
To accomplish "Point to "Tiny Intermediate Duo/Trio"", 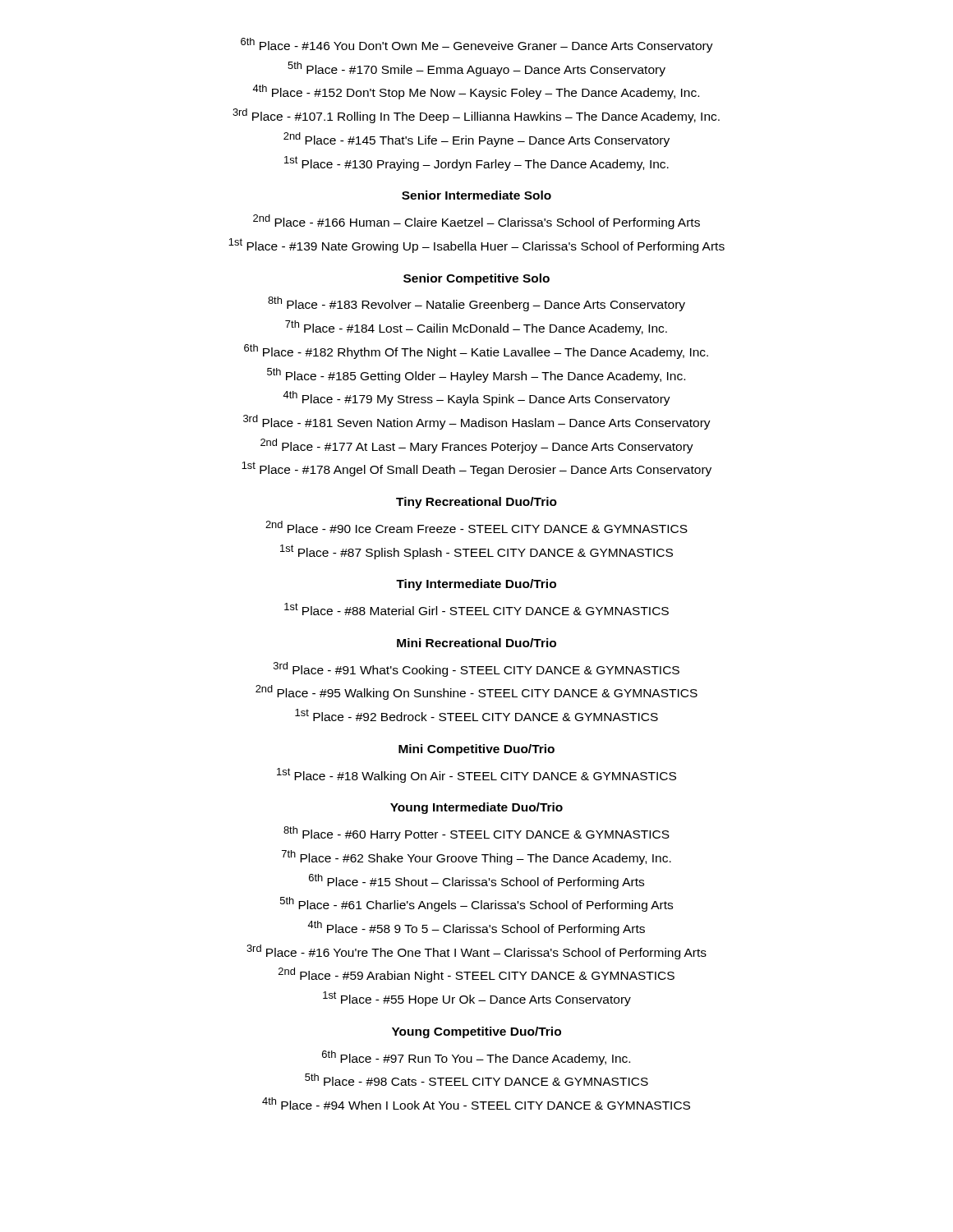I will [x=476, y=584].
